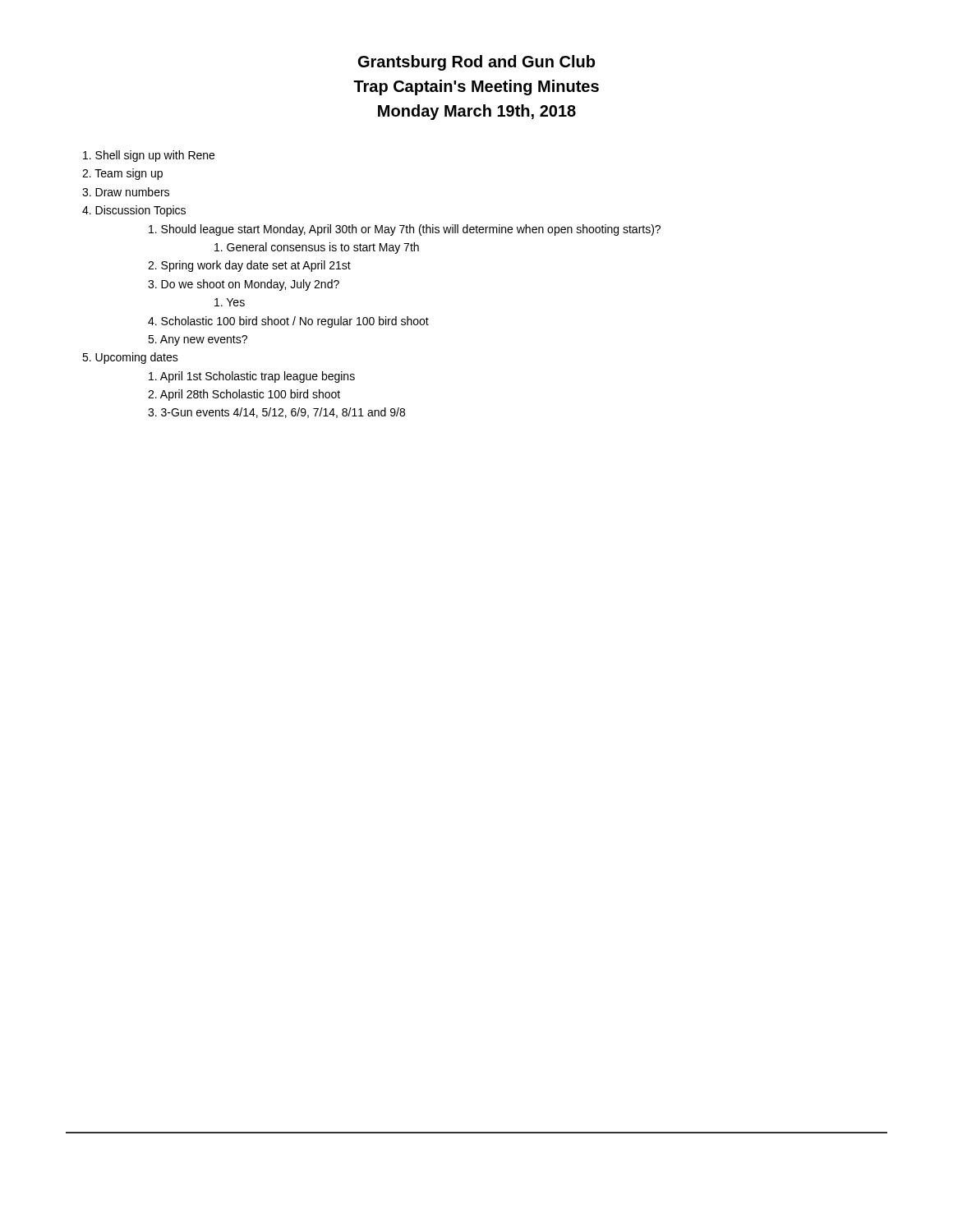Find the region starting "2. April 28th Scholastic 100 bird"
The height and width of the screenshot is (1232, 953).
244,394
